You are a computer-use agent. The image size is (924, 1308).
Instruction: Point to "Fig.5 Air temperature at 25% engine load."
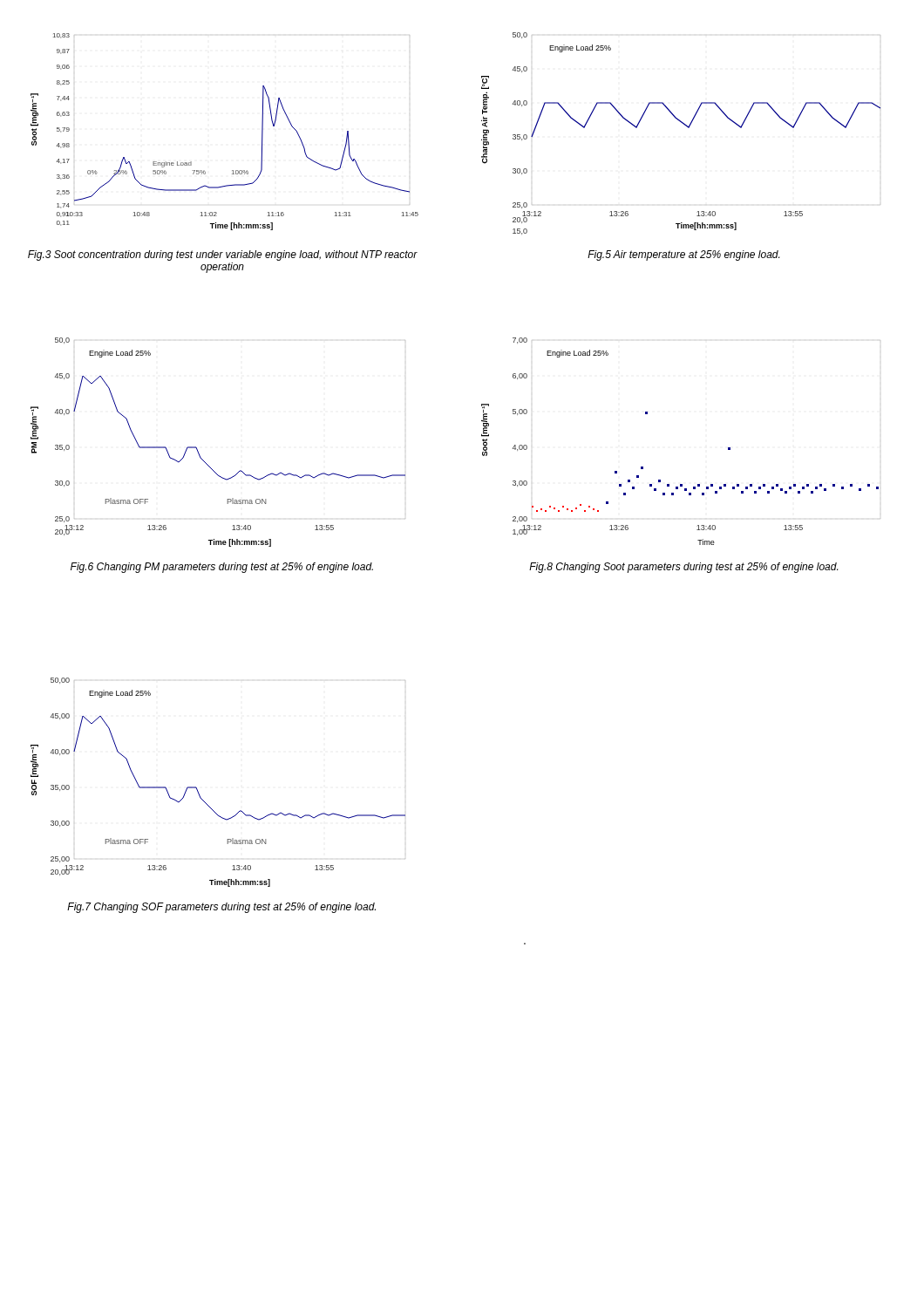click(x=684, y=255)
